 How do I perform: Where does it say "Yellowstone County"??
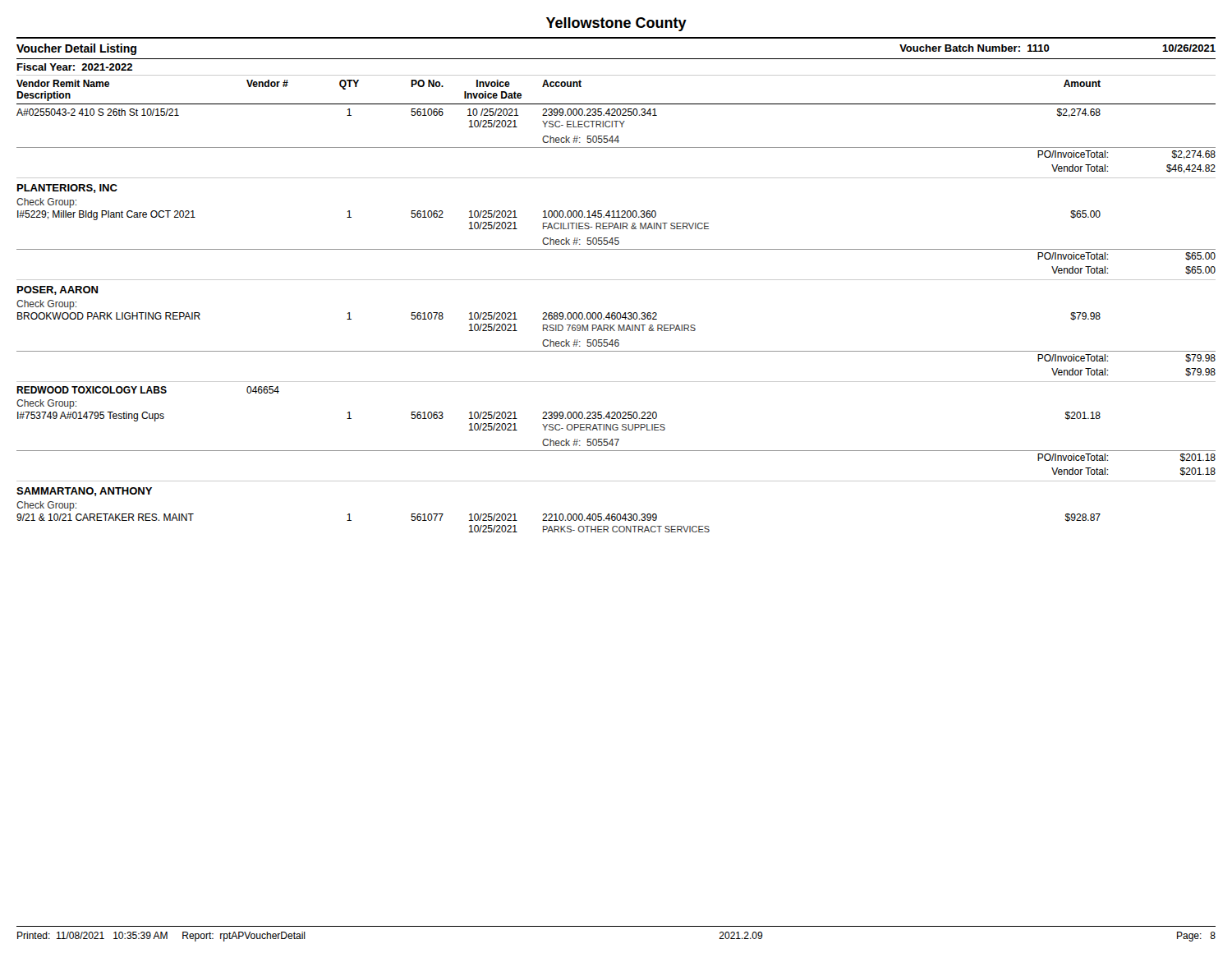pyautogui.click(x=616, y=23)
